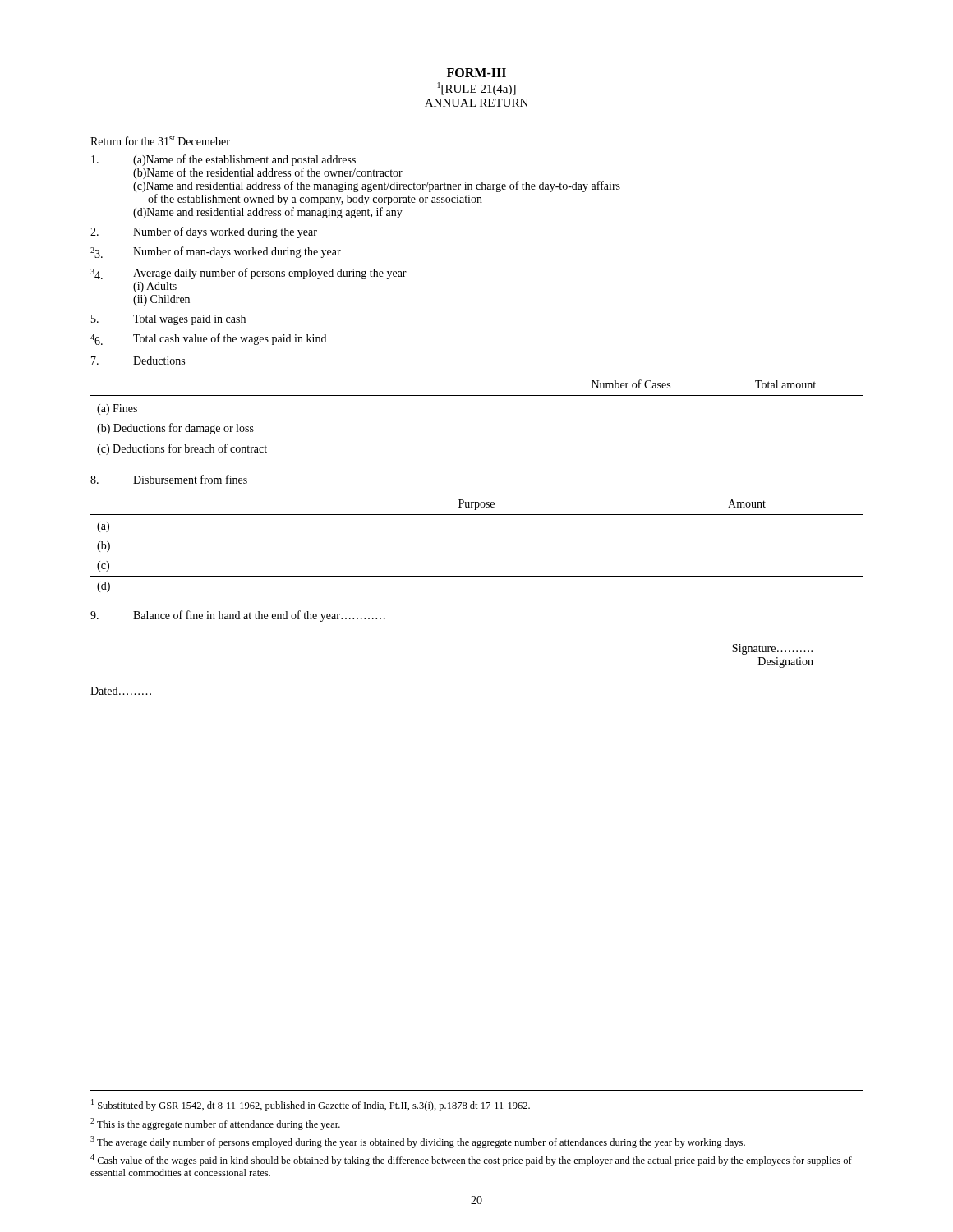
Task: Locate the list item containing "46. Total cash value of"
Action: point(208,339)
